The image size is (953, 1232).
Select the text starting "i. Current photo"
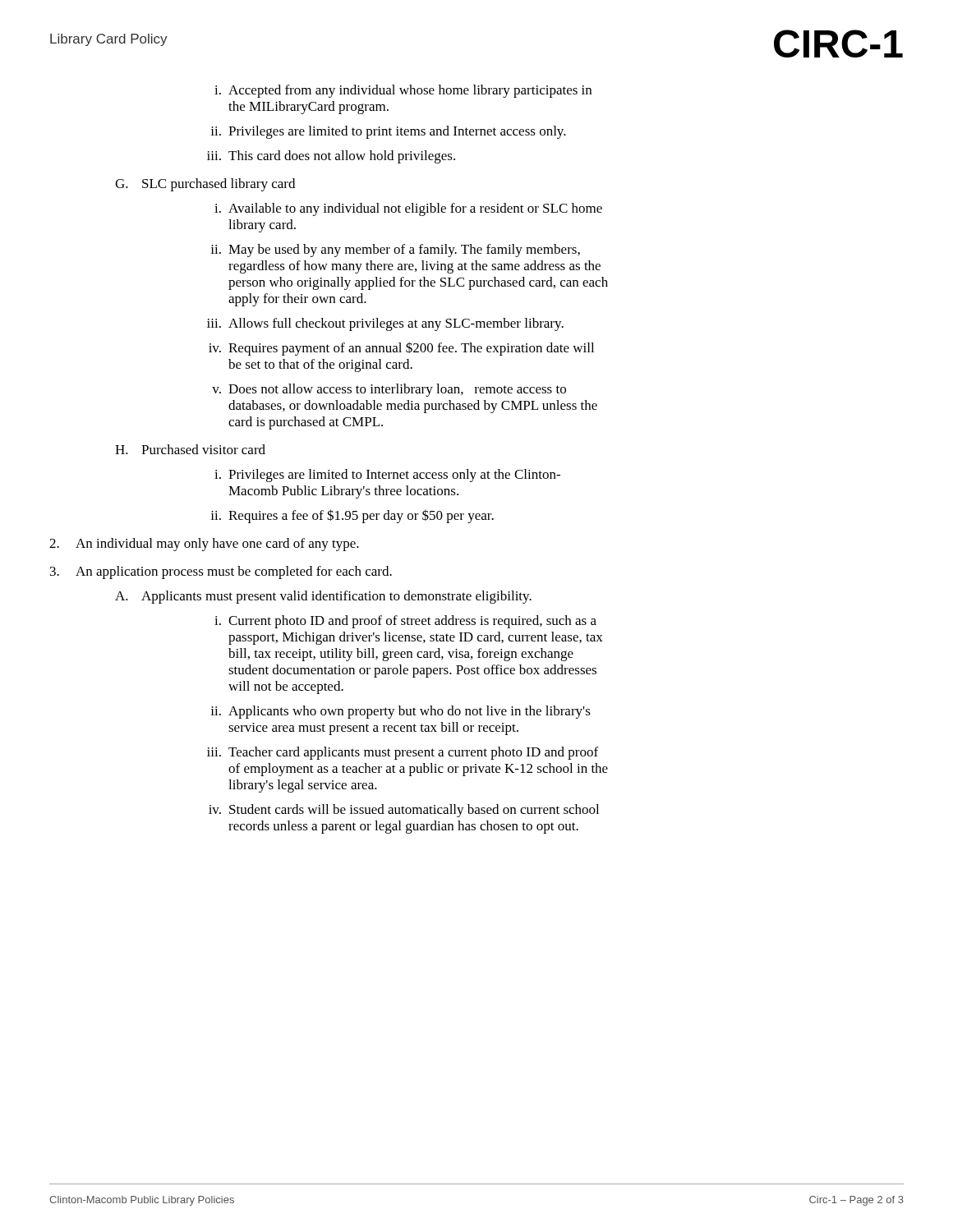coord(542,654)
